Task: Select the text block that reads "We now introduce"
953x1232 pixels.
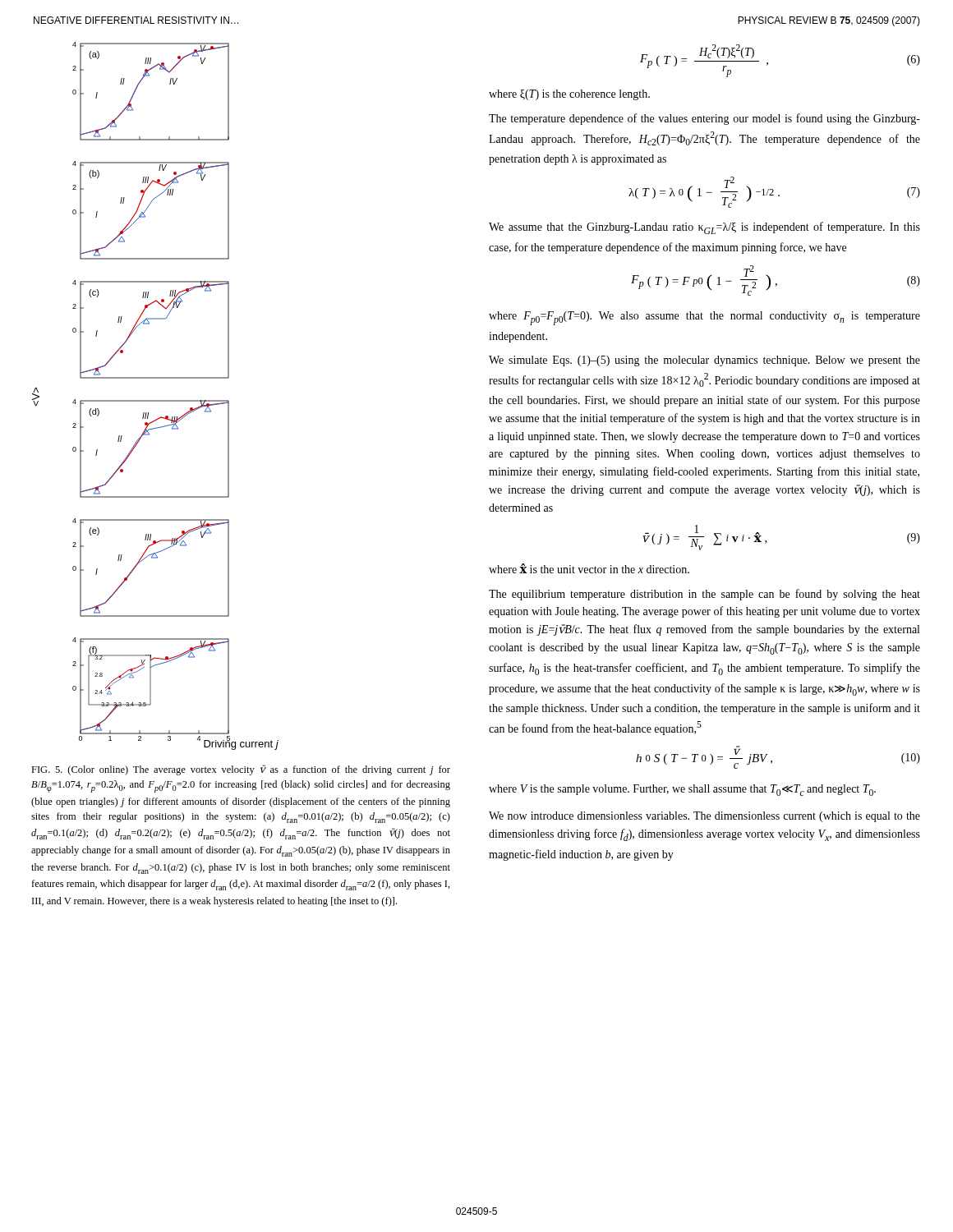Action: (704, 835)
